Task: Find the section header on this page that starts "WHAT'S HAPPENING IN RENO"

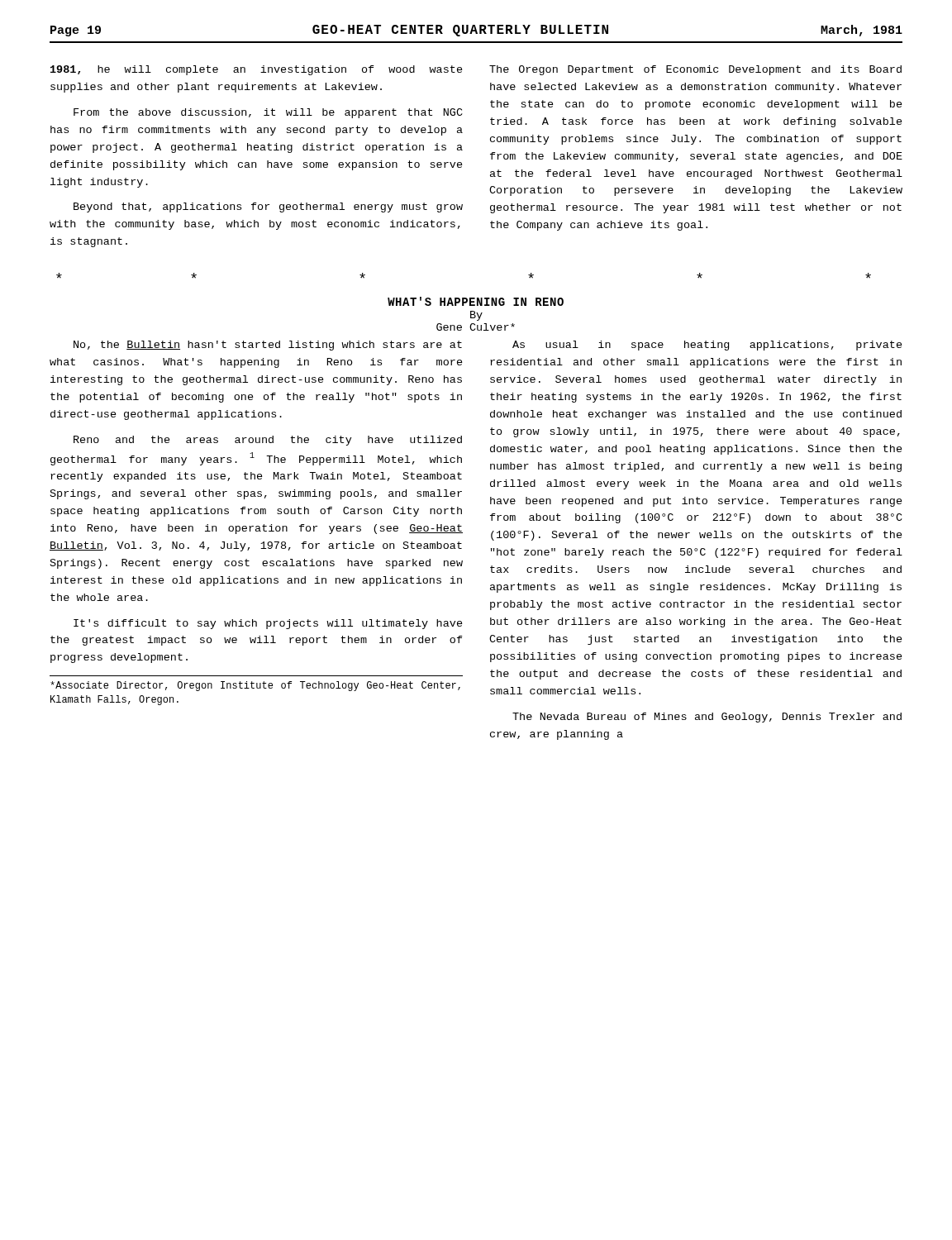Action: pyautogui.click(x=476, y=315)
